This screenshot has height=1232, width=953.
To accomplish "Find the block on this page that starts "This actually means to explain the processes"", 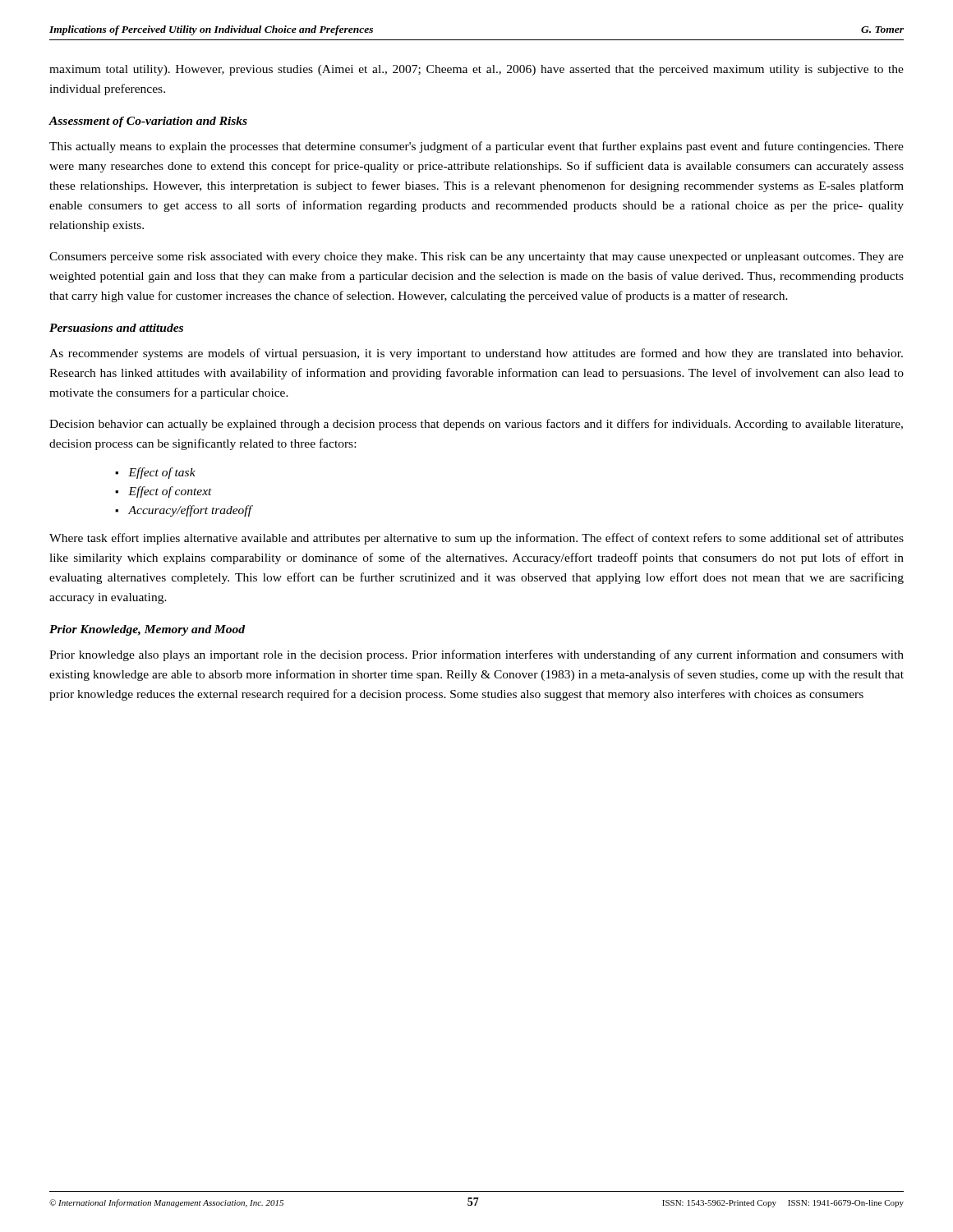I will pos(476,185).
